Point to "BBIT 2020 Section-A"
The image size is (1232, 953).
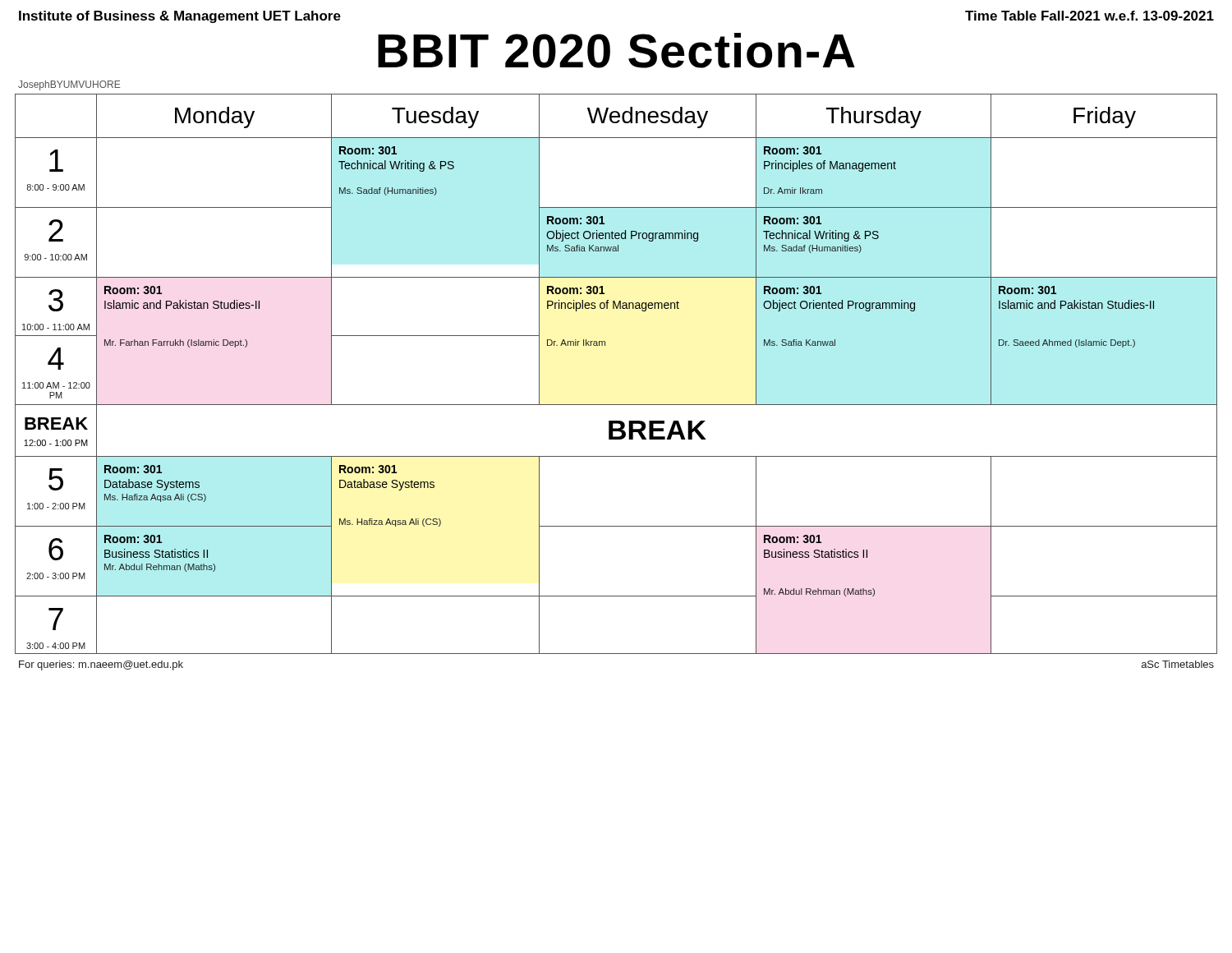point(616,51)
